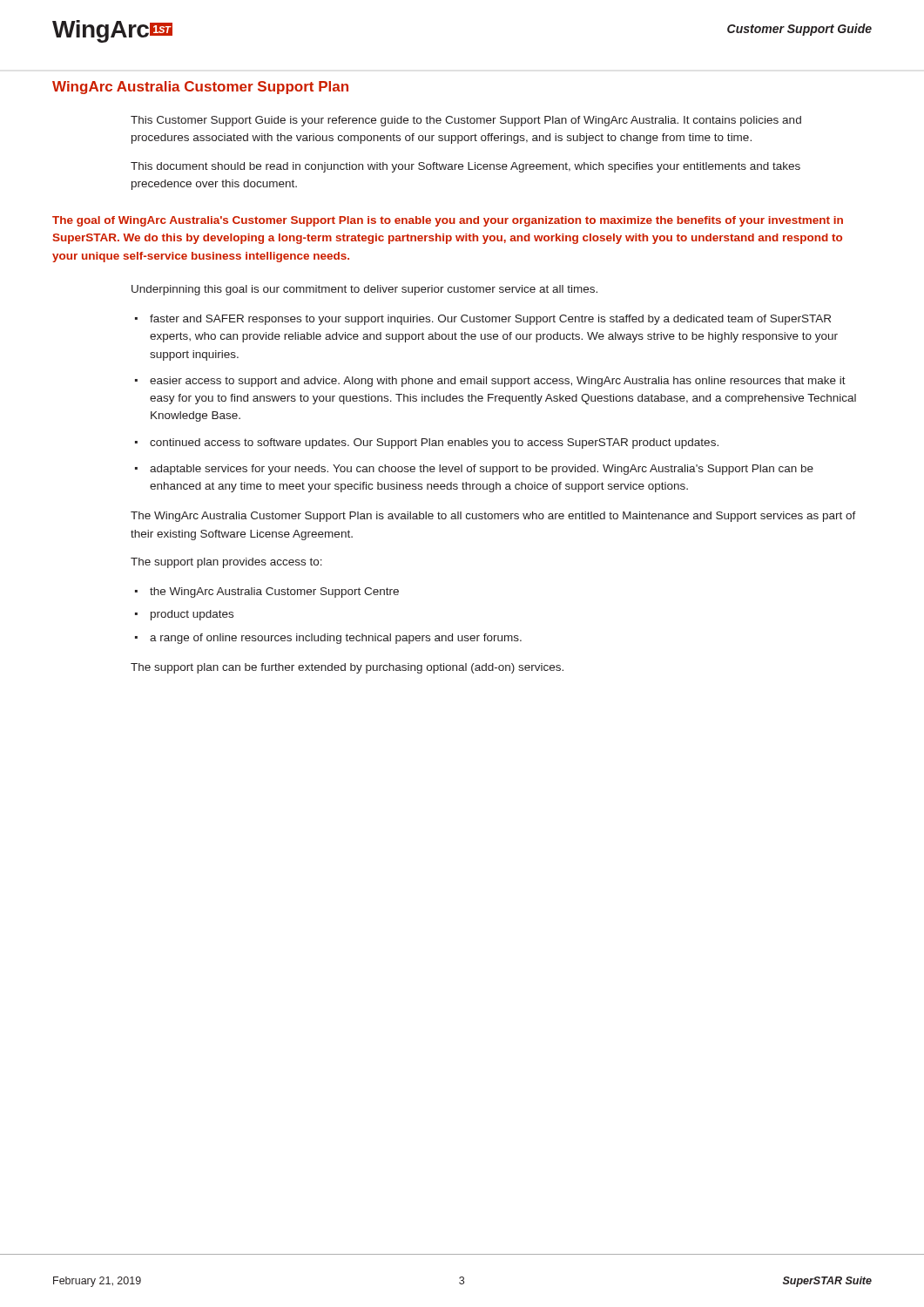Locate the passage starting "The support plan provides access to:"
This screenshot has height=1307, width=924.
coord(227,561)
